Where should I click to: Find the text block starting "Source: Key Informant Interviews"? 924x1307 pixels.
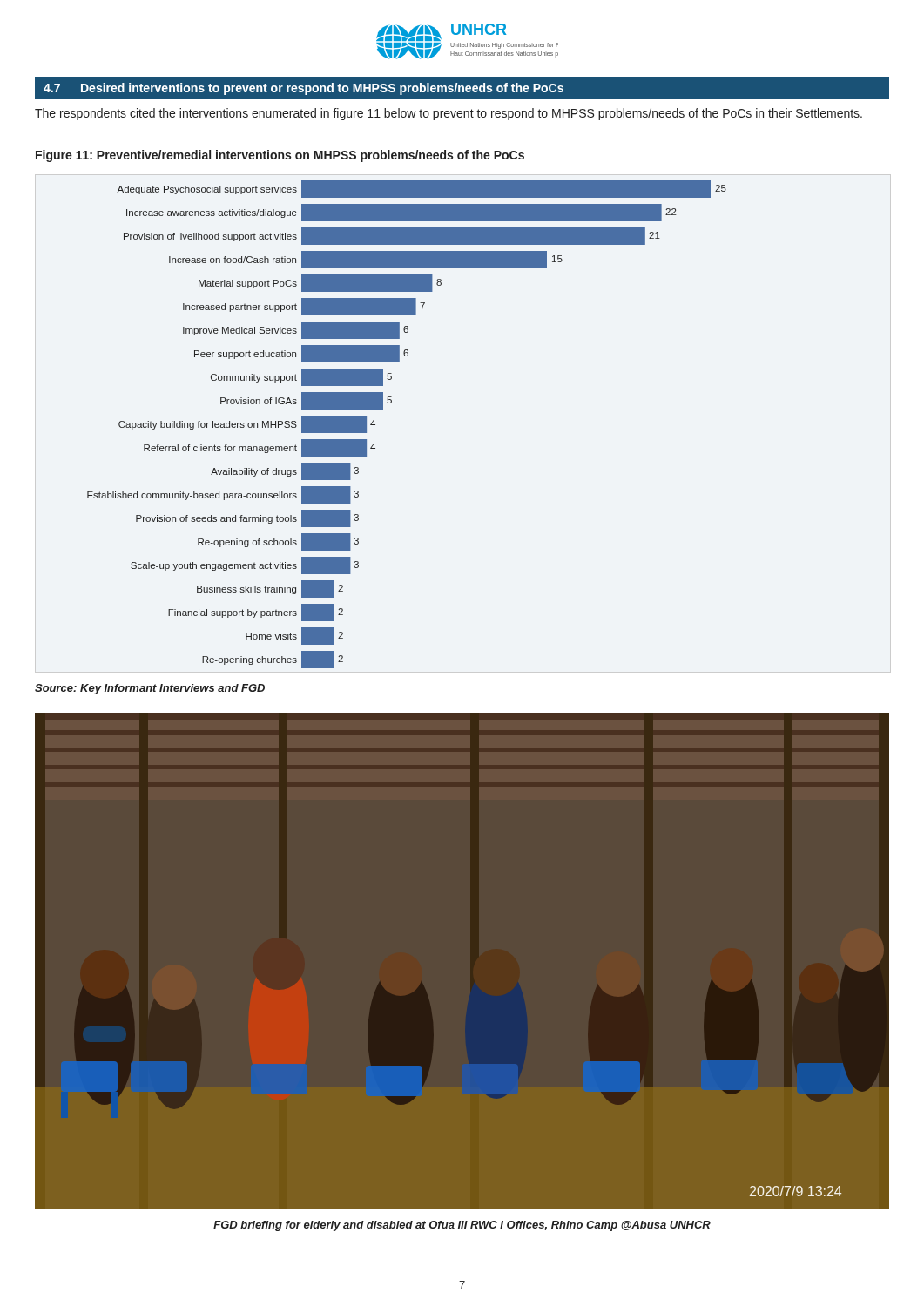click(150, 688)
